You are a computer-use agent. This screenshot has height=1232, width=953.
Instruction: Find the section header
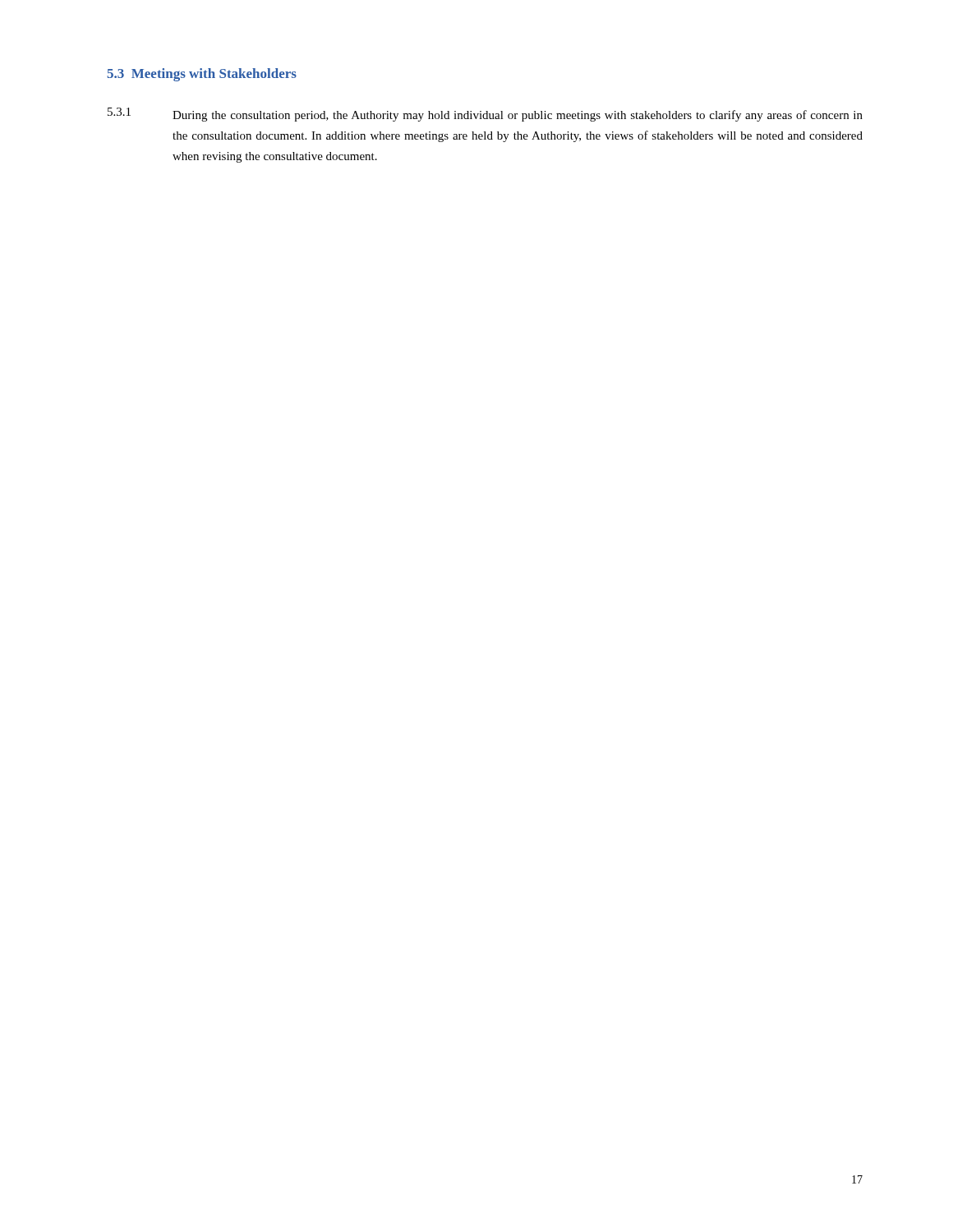pyautogui.click(x=202, y=73)
